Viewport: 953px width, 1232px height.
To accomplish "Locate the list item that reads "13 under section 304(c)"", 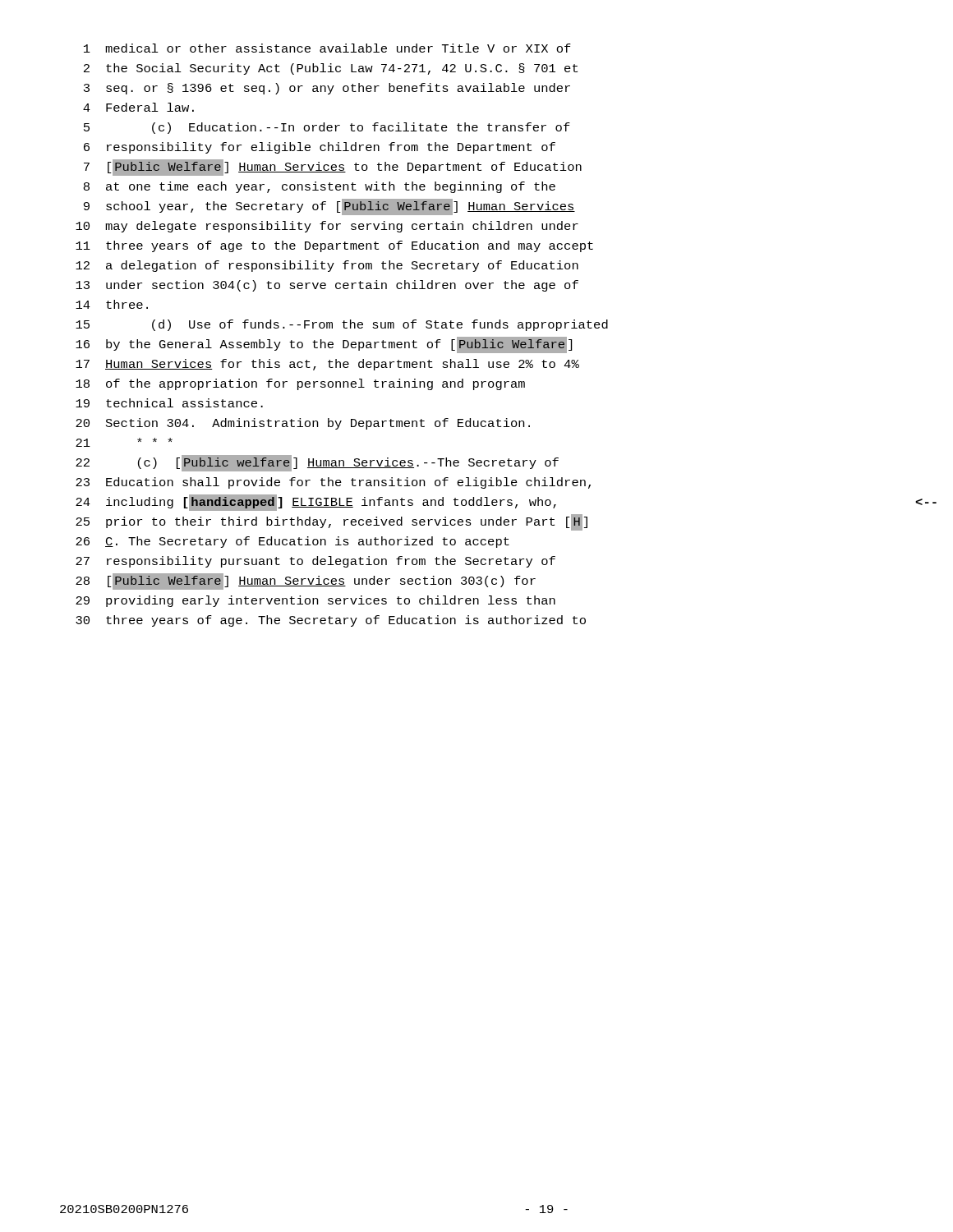I will 481,286.
